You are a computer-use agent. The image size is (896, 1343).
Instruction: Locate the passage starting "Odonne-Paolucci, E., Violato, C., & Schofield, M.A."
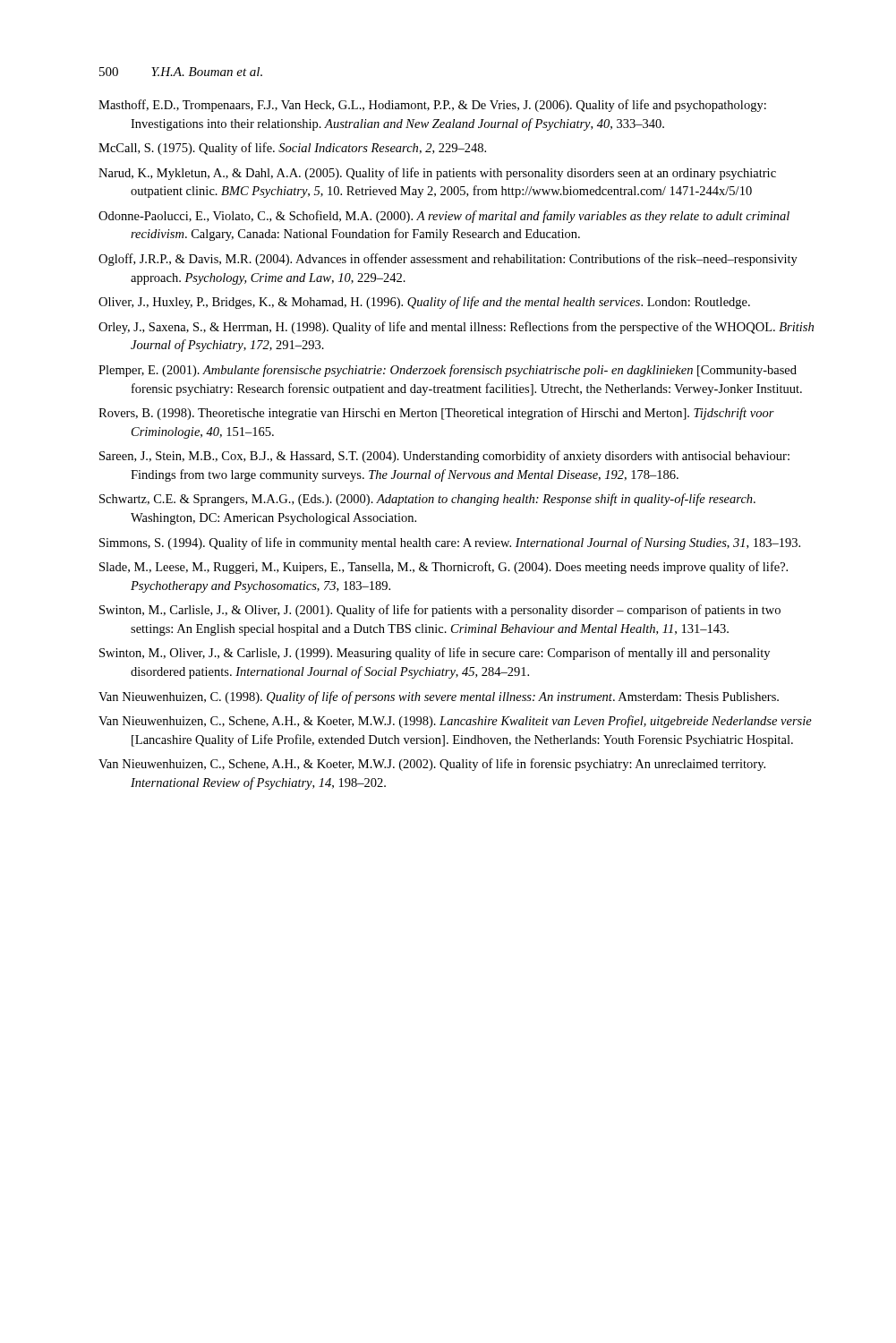(444, 225)
